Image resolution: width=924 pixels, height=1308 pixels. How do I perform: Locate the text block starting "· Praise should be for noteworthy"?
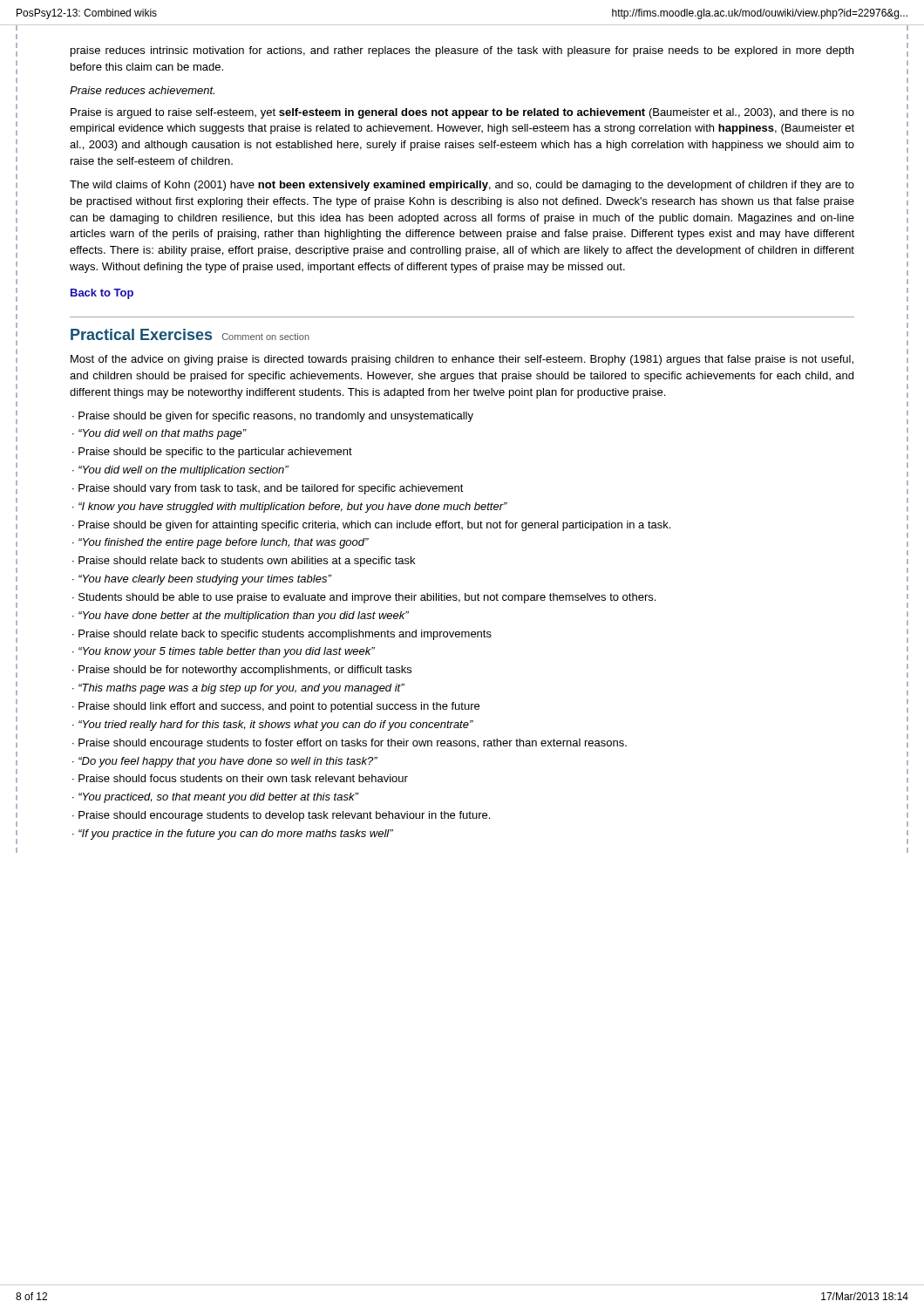(242, 670)
